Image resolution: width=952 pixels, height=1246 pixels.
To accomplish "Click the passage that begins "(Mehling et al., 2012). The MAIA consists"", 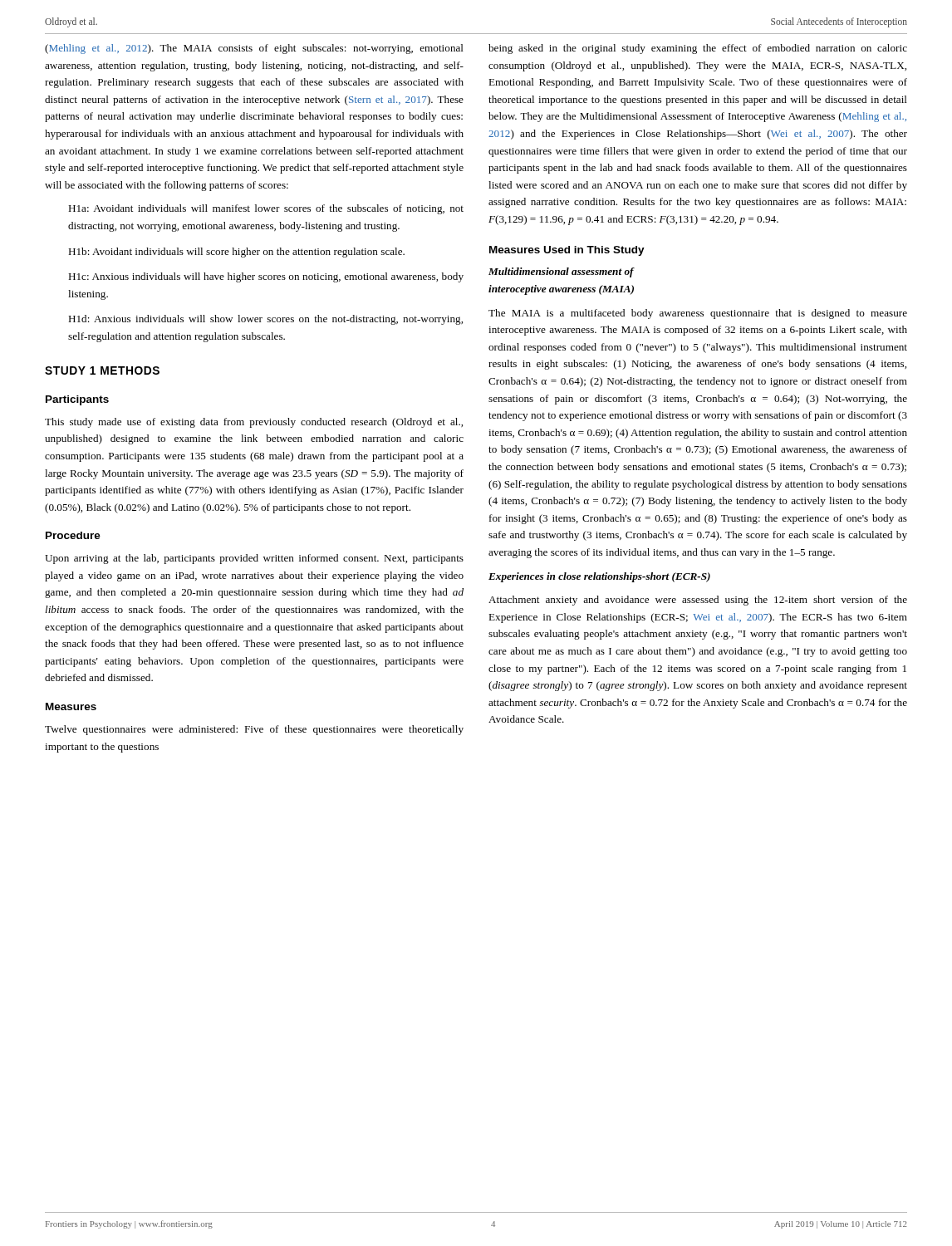I will tap(254, 117).
